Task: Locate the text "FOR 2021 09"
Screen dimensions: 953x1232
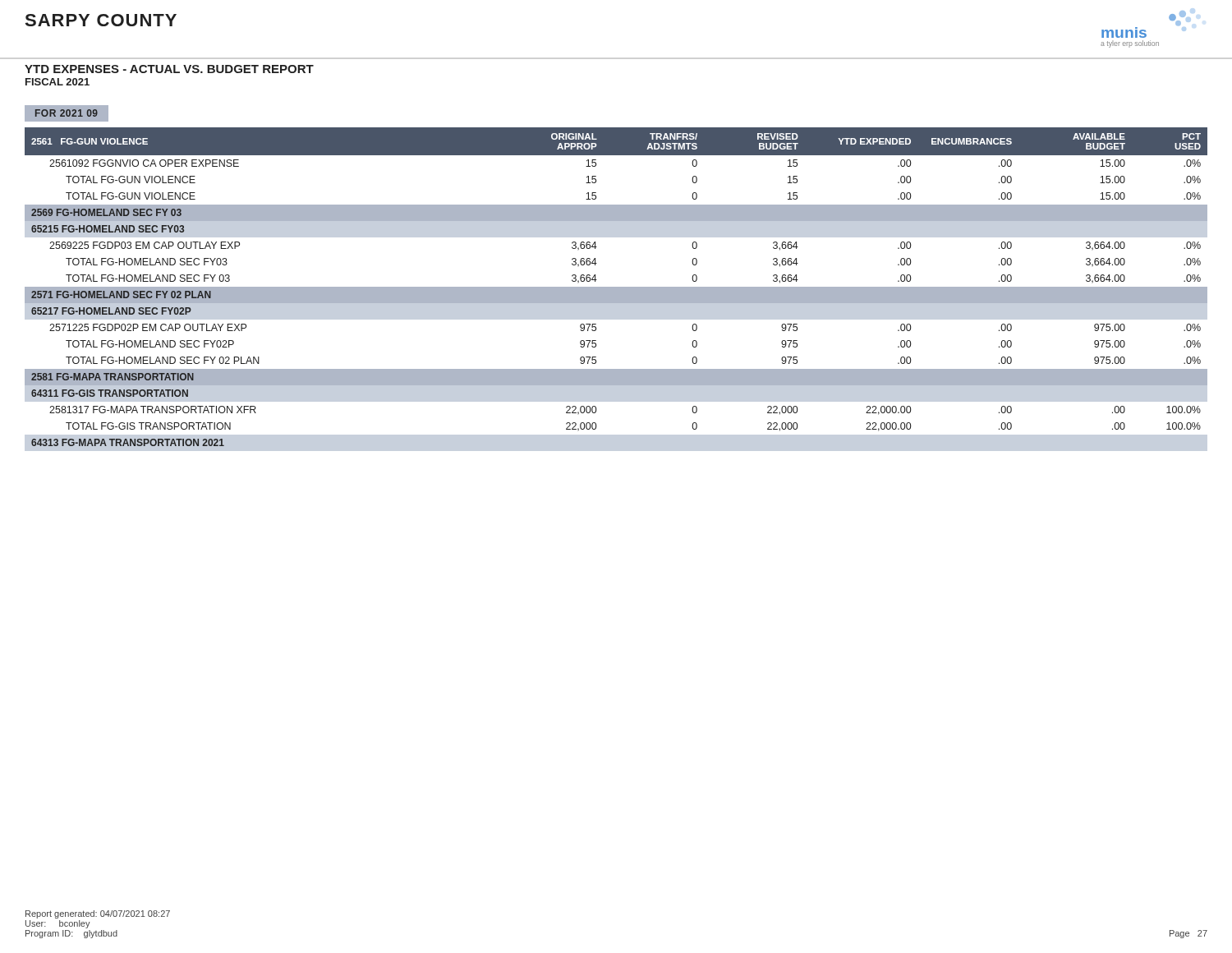Action: (x=66, y=113)
